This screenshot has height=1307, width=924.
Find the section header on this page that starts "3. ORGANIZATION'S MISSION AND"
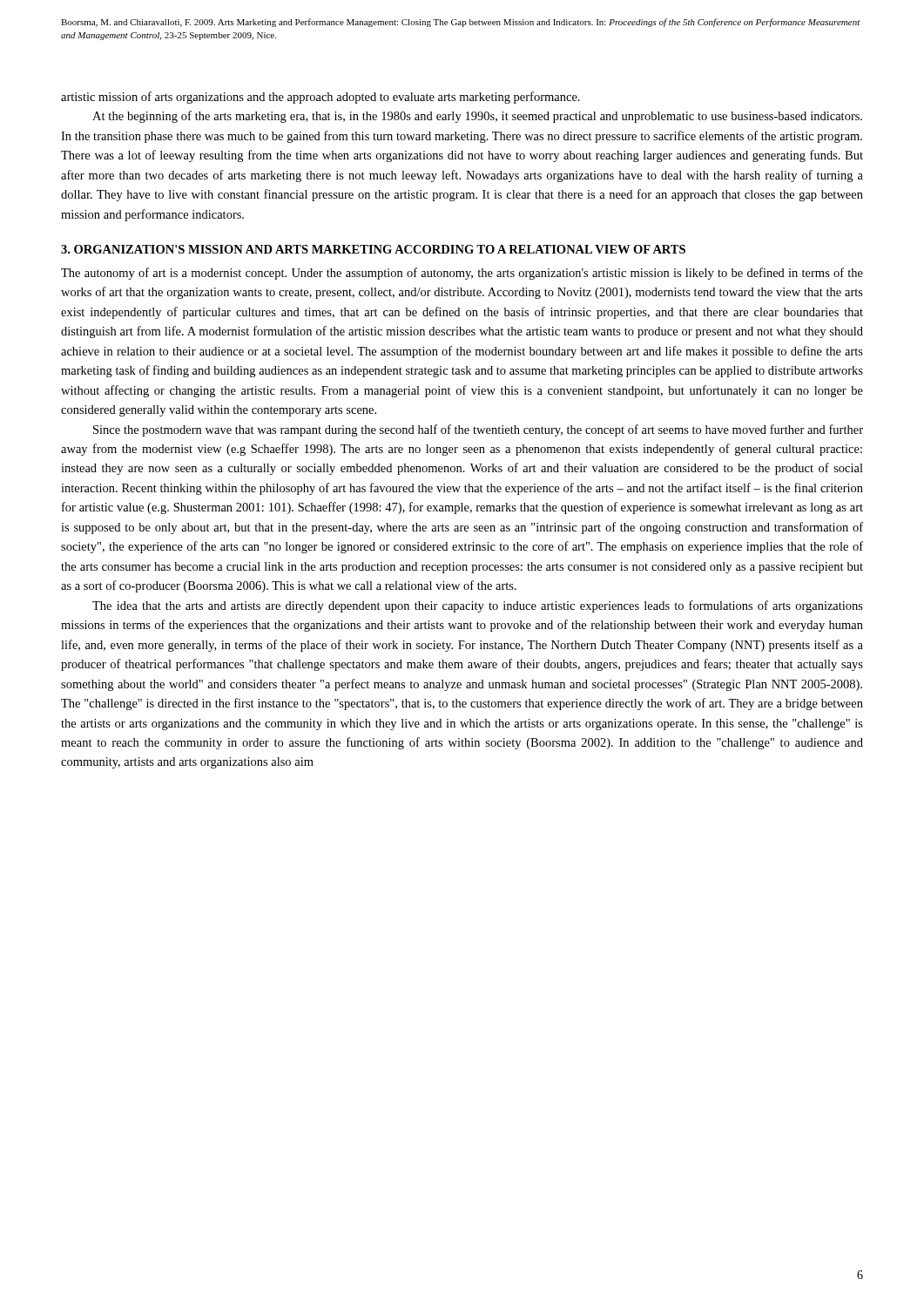point(373,249)
